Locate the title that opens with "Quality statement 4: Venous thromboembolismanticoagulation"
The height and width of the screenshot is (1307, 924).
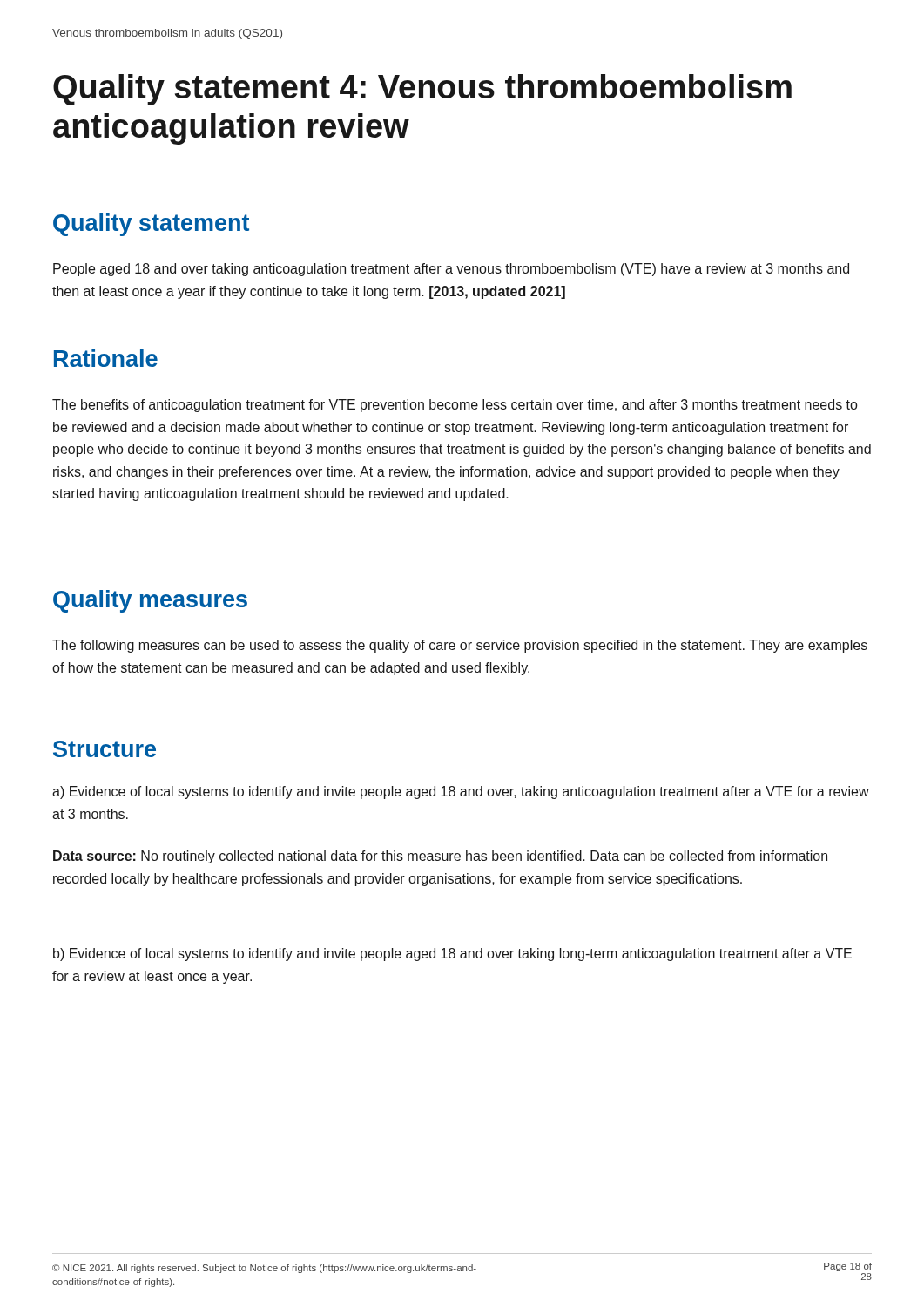click(x=462, y=107)
